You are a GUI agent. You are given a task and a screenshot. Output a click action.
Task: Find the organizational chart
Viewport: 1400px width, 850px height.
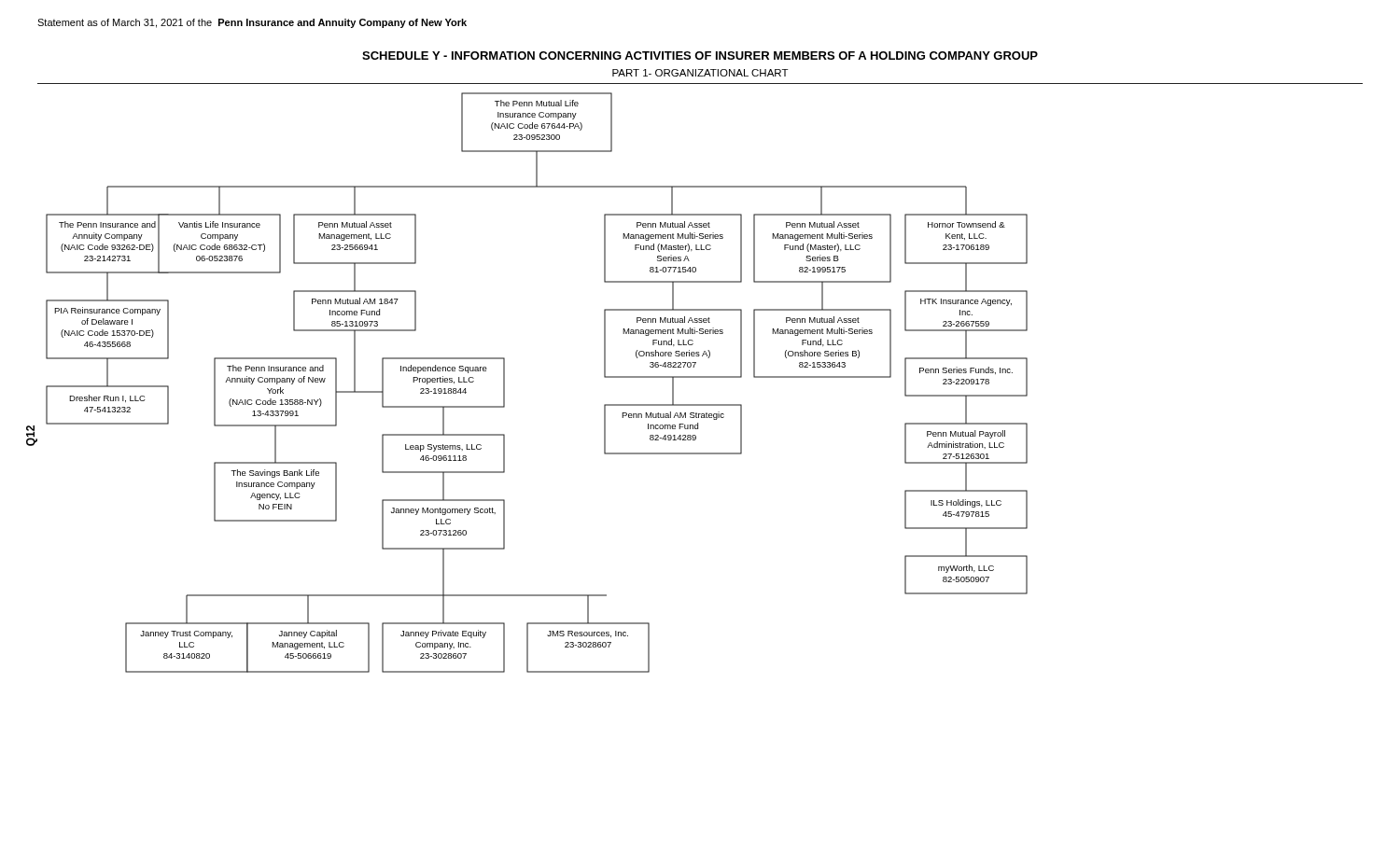(700, 453)
